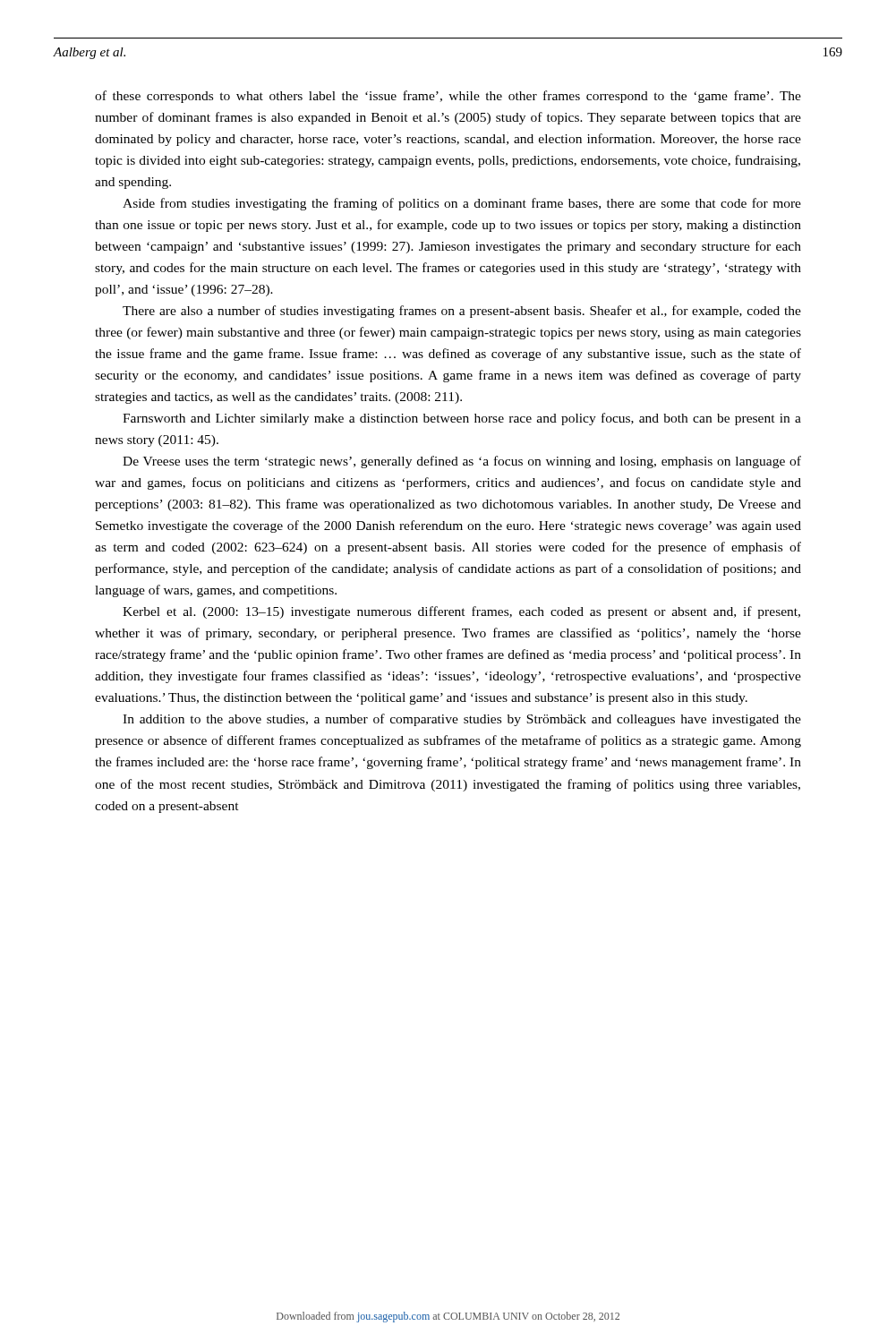Find the text block starting "There are also a number of studies investigating"

(448, 354)
